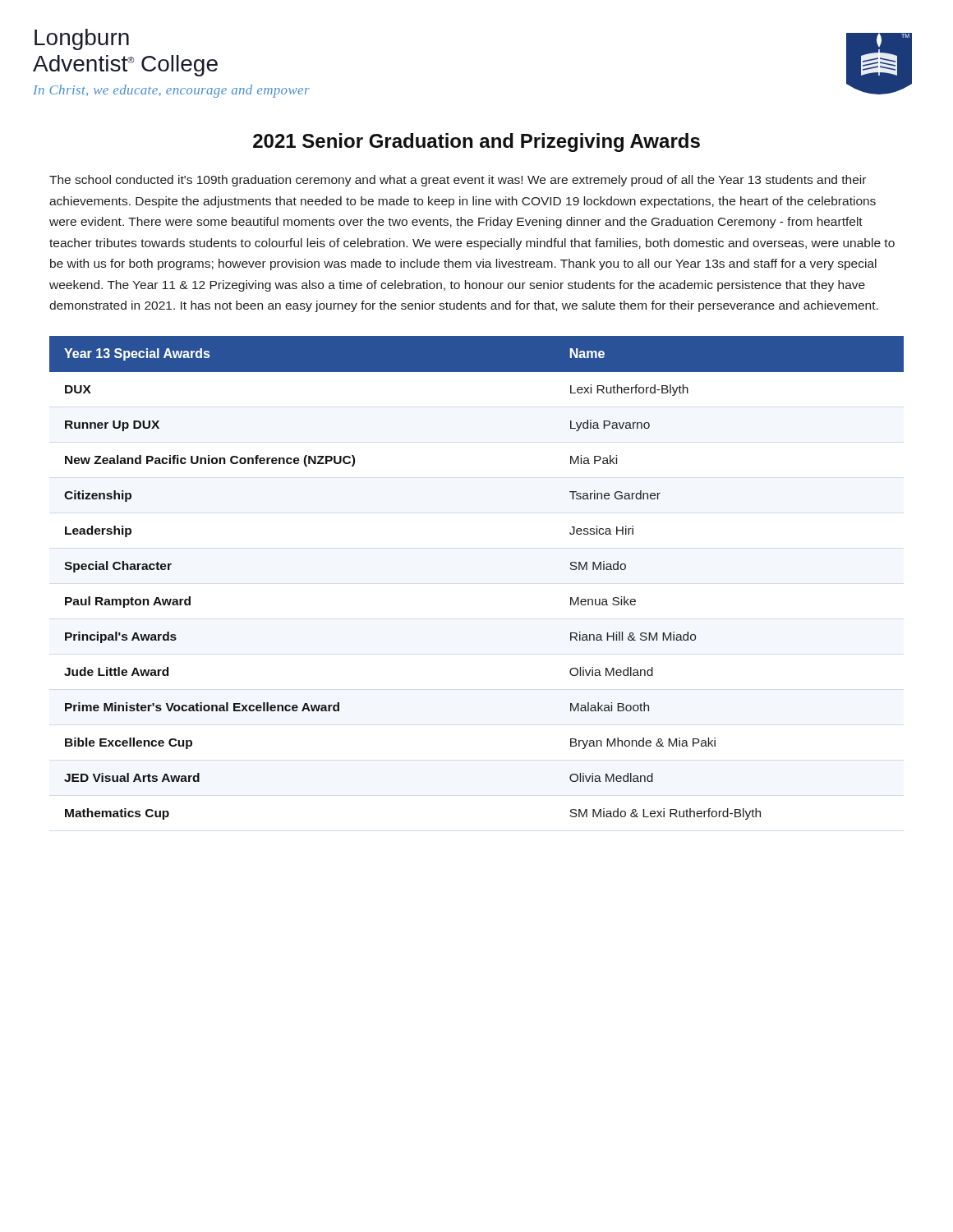953x1232 pixels.
Task: Find the table that mentions "Bible Excellence Cup"
Action: pos(476,583)
